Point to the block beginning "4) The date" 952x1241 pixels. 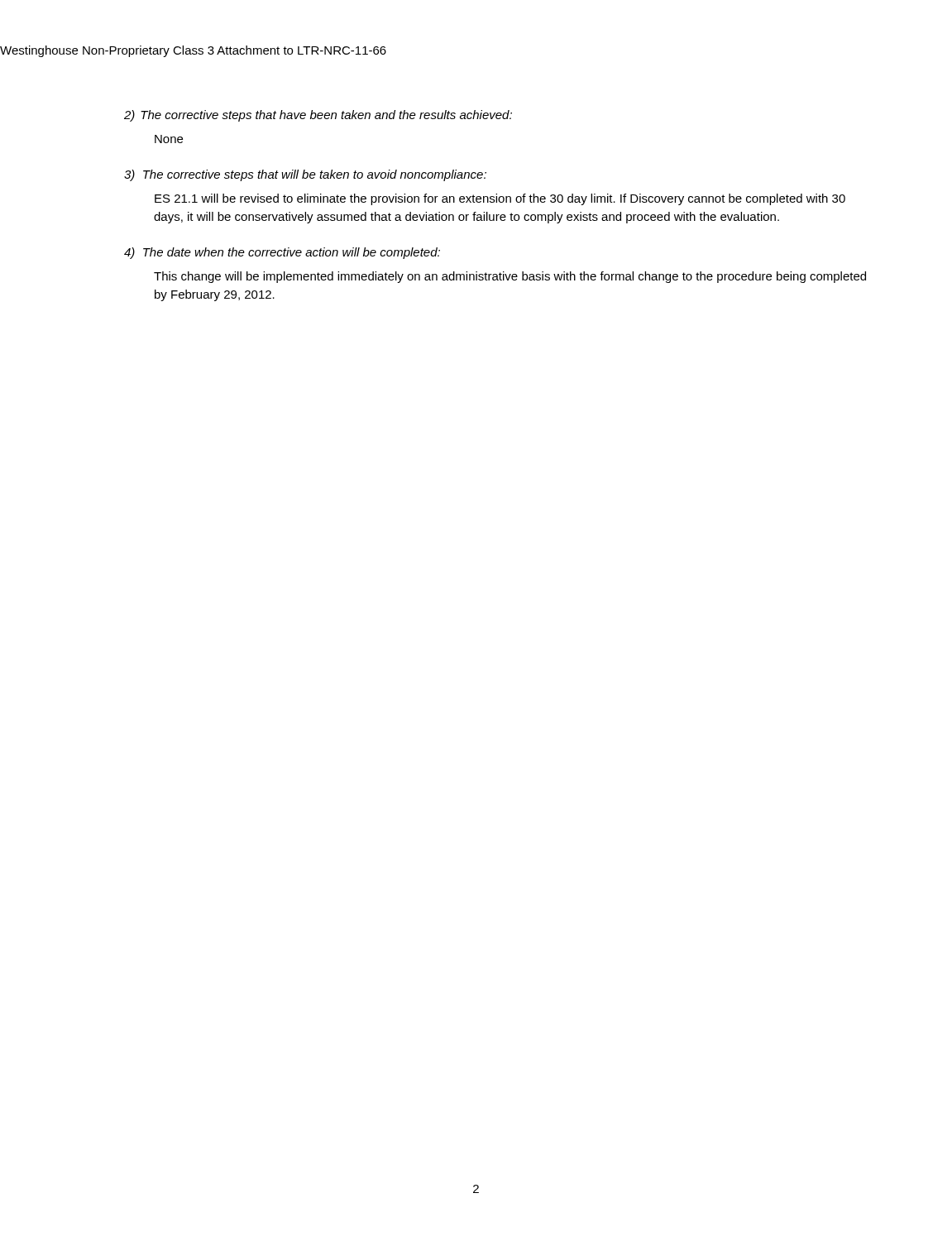pos(282,251)
